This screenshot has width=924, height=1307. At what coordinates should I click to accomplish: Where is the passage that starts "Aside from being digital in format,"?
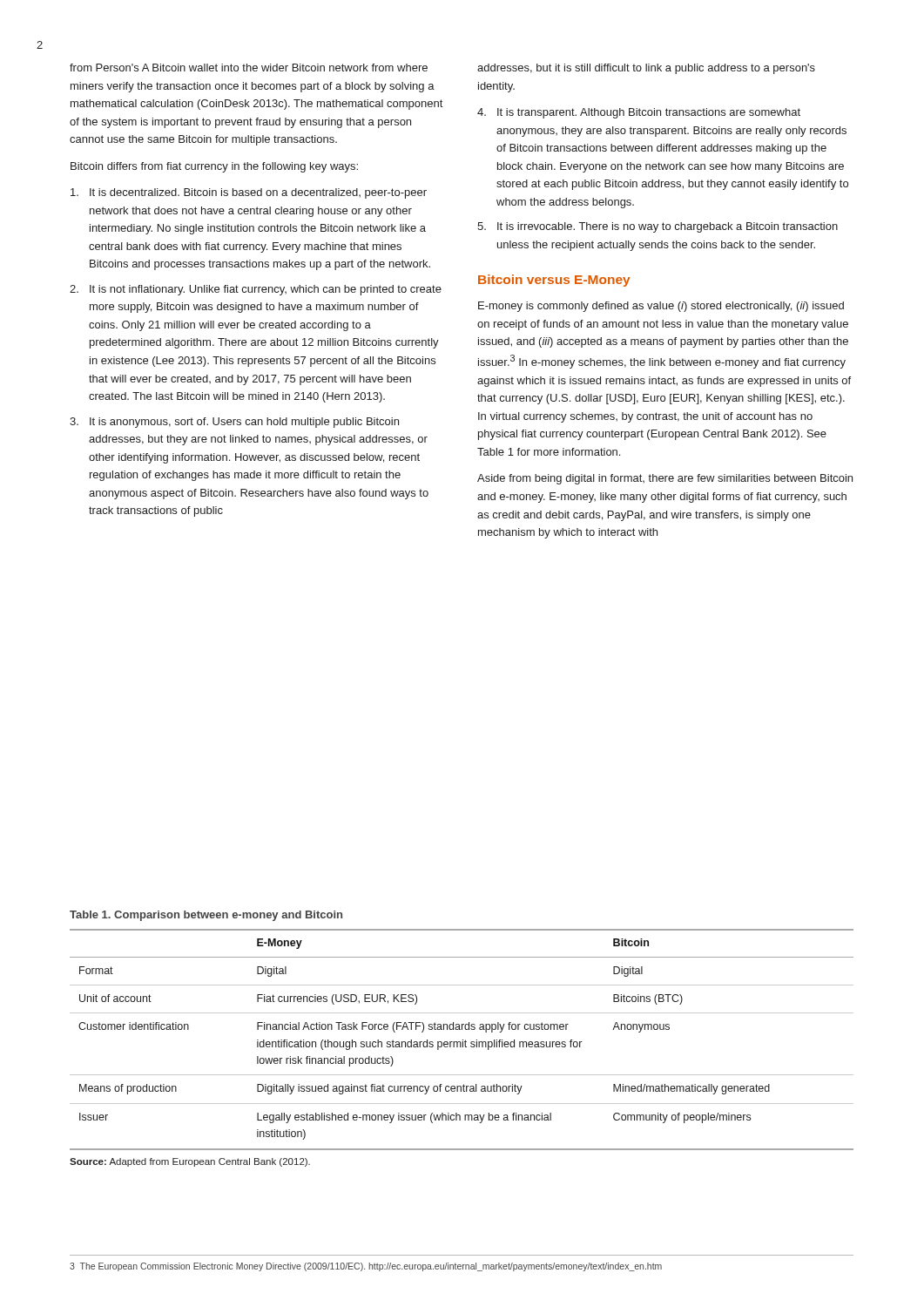[665, 505]
